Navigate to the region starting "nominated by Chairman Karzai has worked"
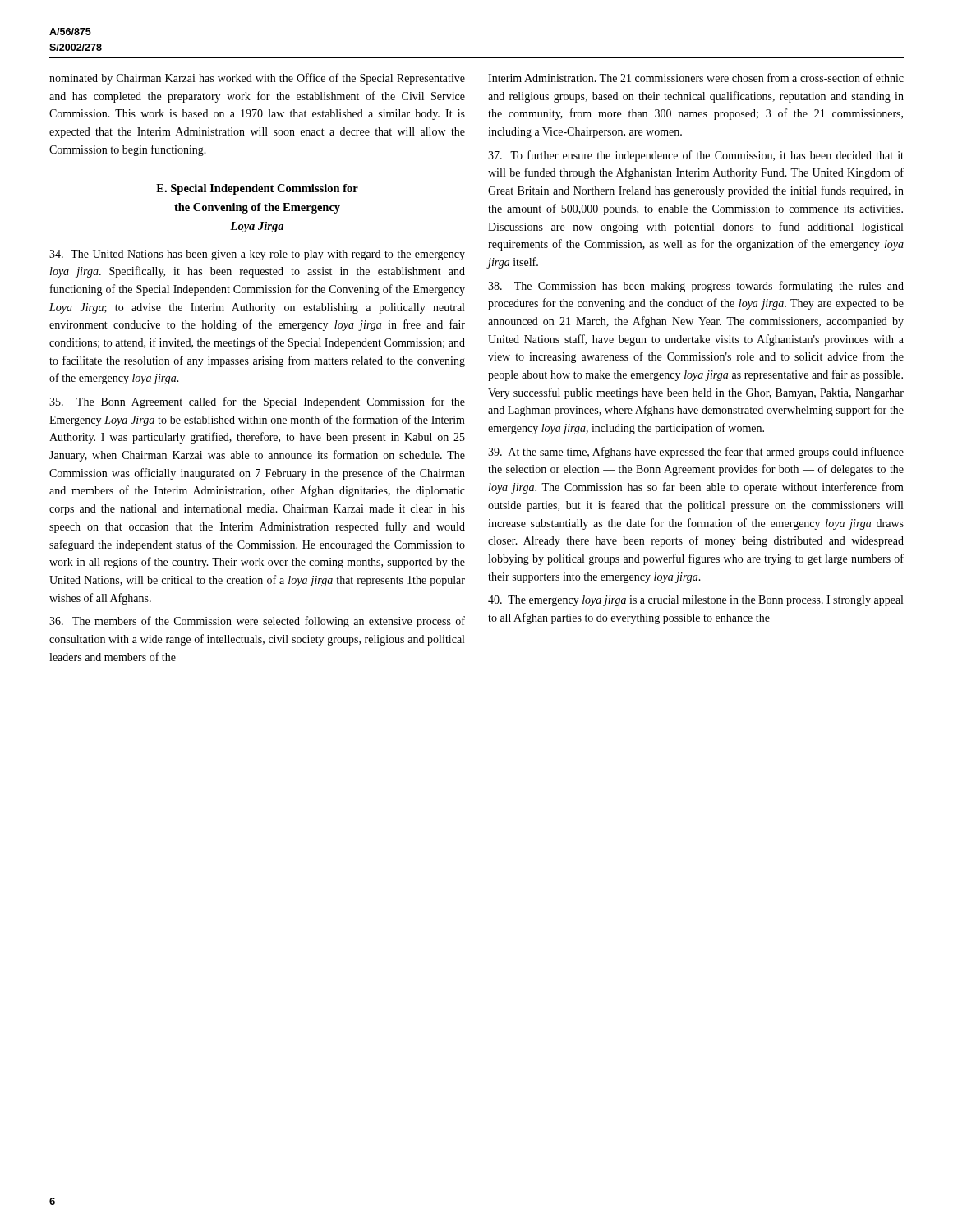Image resolution: width=953 pixels, height=1232 pixels. 257,114
